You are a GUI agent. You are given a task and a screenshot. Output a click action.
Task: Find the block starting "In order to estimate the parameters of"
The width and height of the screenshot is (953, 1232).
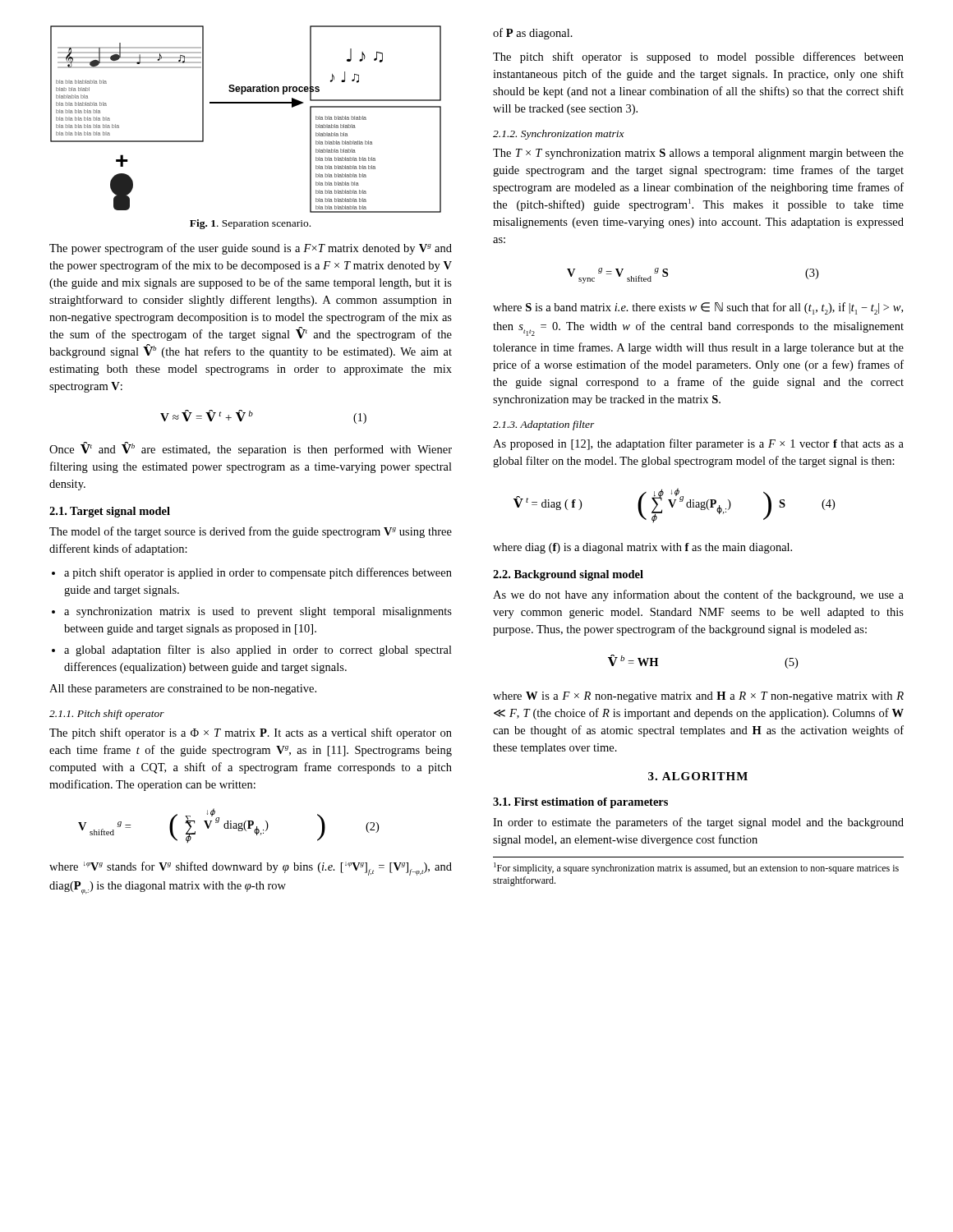tap(698, 831)
